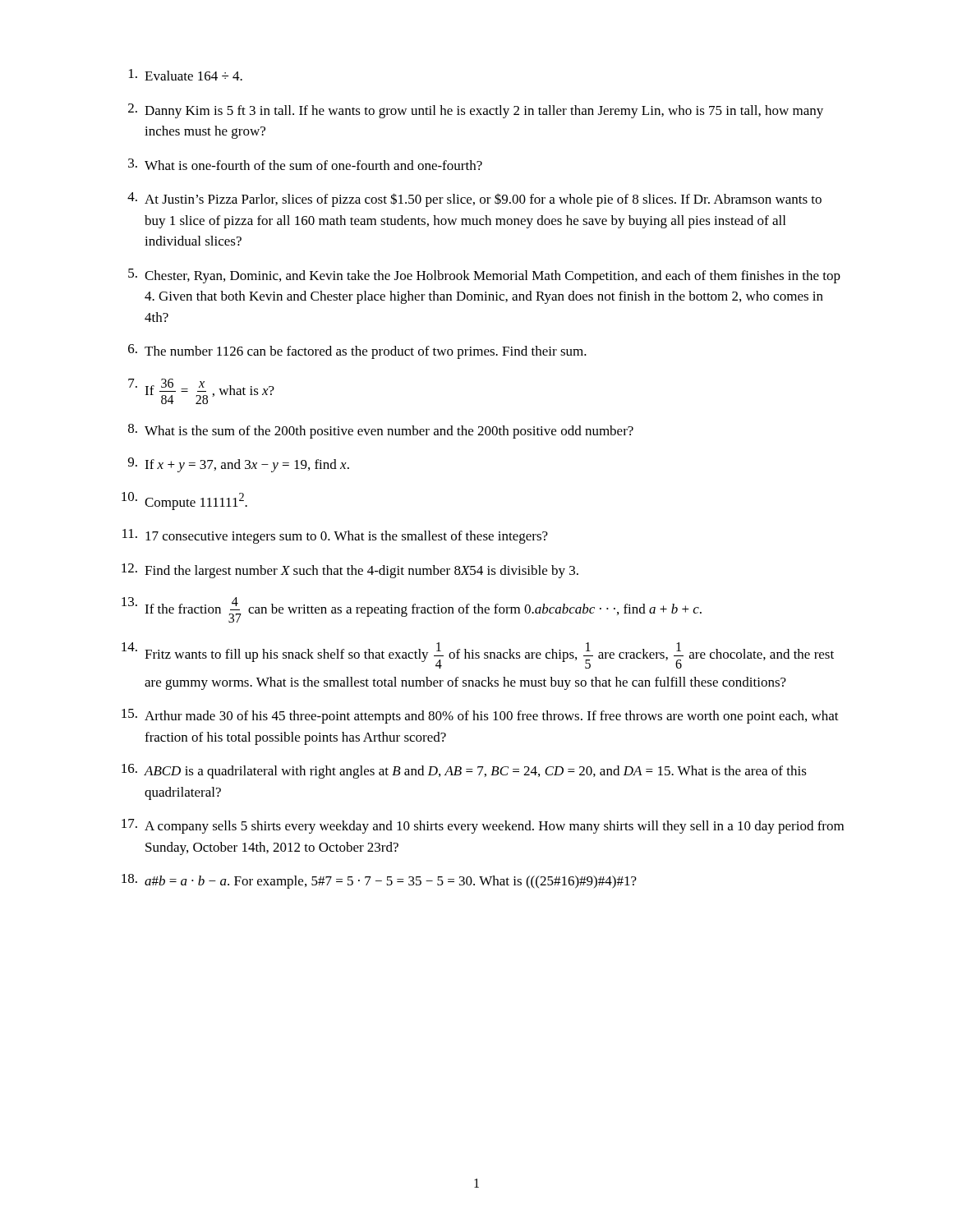Screen dimensions: 1232x953
Task: Click on the block starting "18. a#b = a · b −"
Action: click(476, 881)
